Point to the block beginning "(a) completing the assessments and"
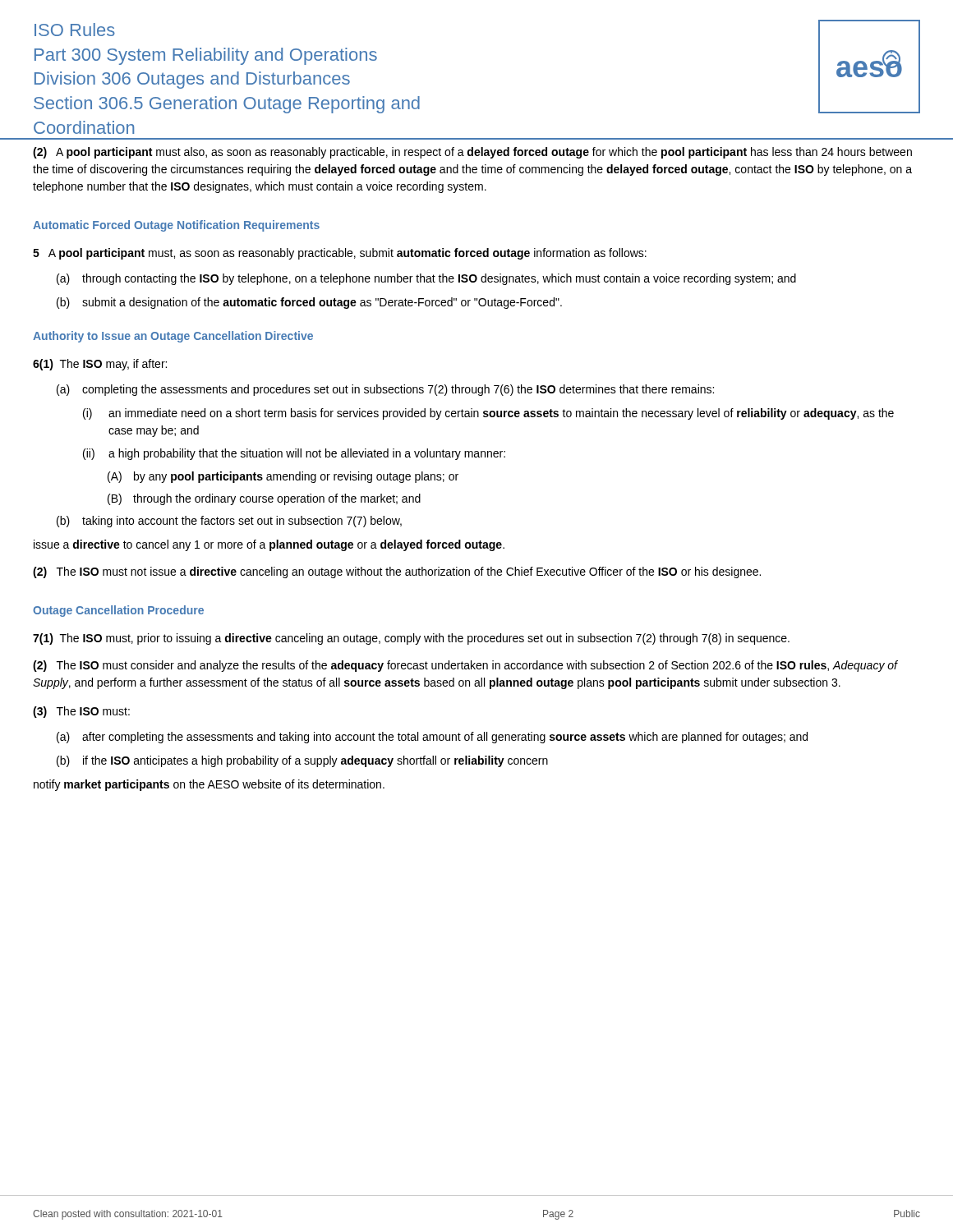The image size is (953, 1232). (385, 390)
